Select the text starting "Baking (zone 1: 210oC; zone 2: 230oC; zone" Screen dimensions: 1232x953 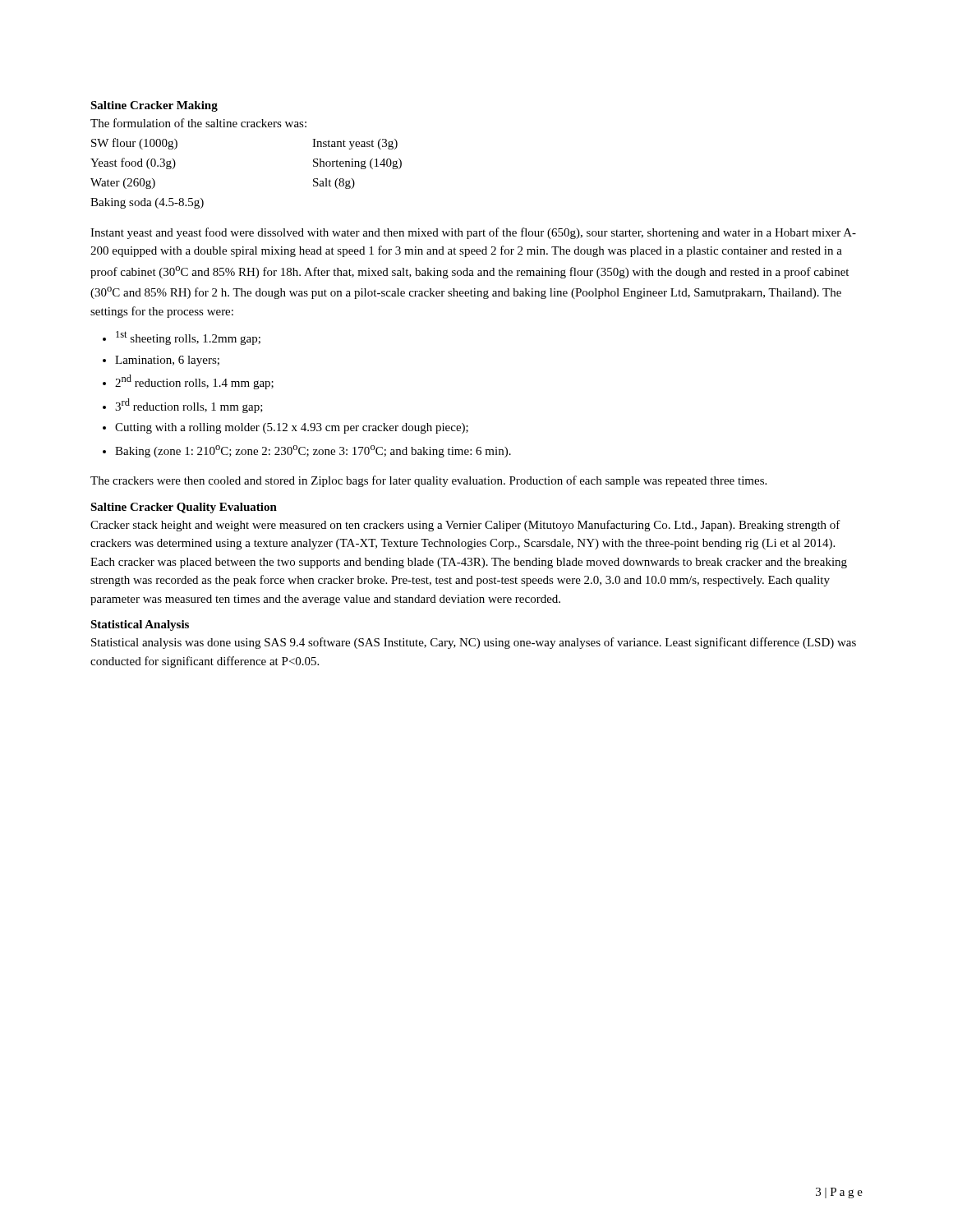313,449
